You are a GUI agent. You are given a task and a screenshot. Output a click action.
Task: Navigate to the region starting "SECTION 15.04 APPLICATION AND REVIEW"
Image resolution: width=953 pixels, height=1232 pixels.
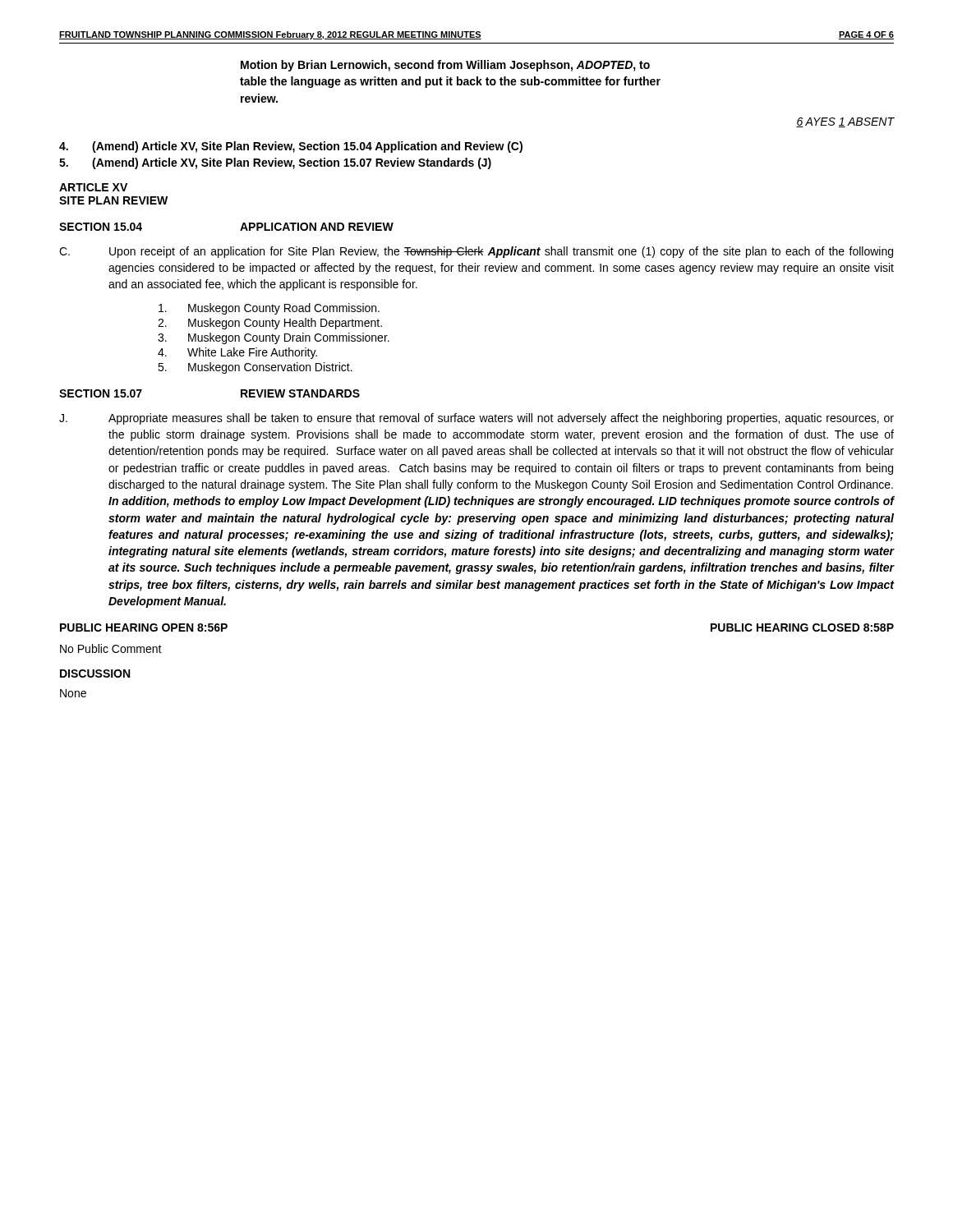[x=100, y=226]
